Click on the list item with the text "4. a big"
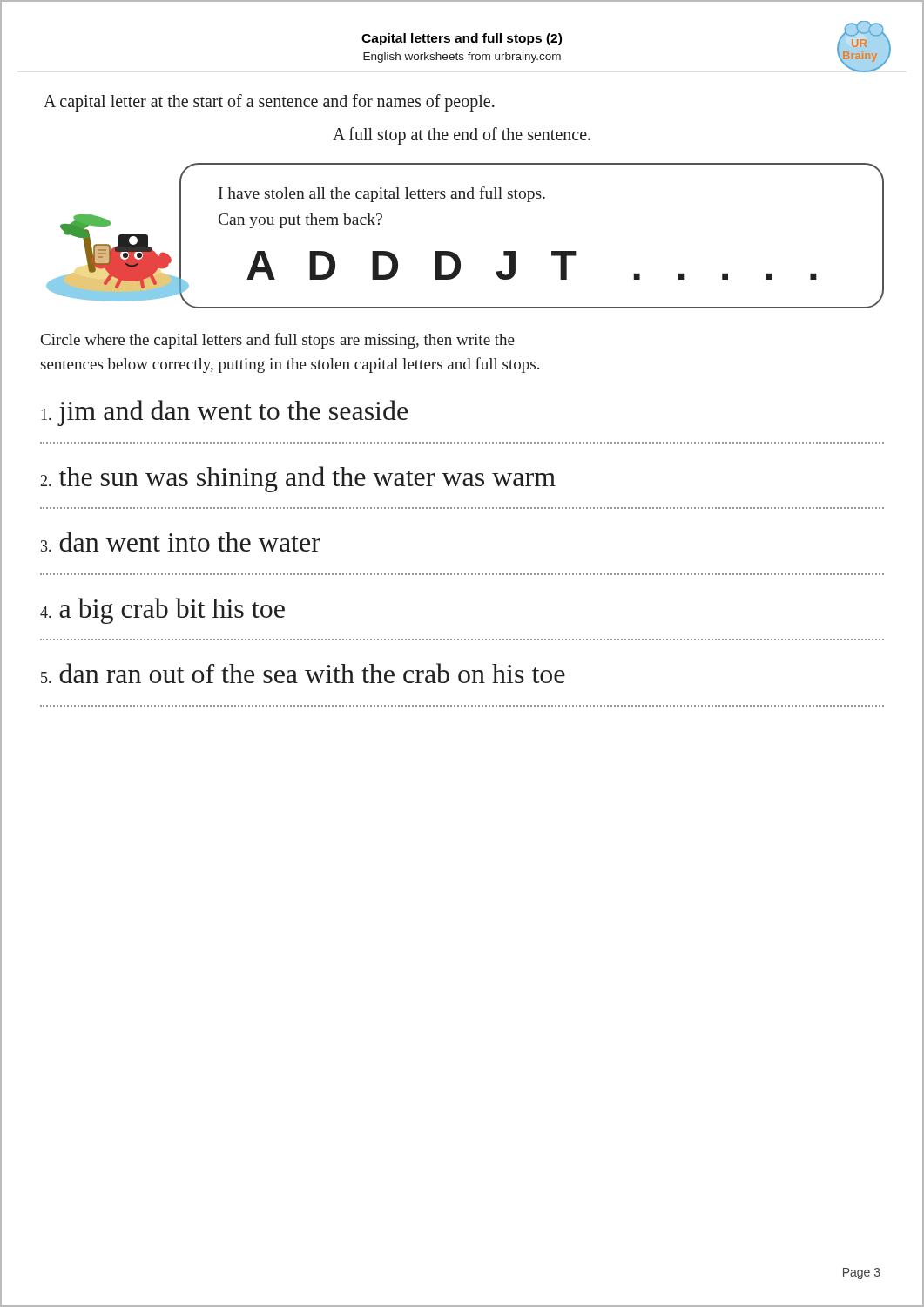The height and width of the screenshot is (1307, 924). coord(162,611)
